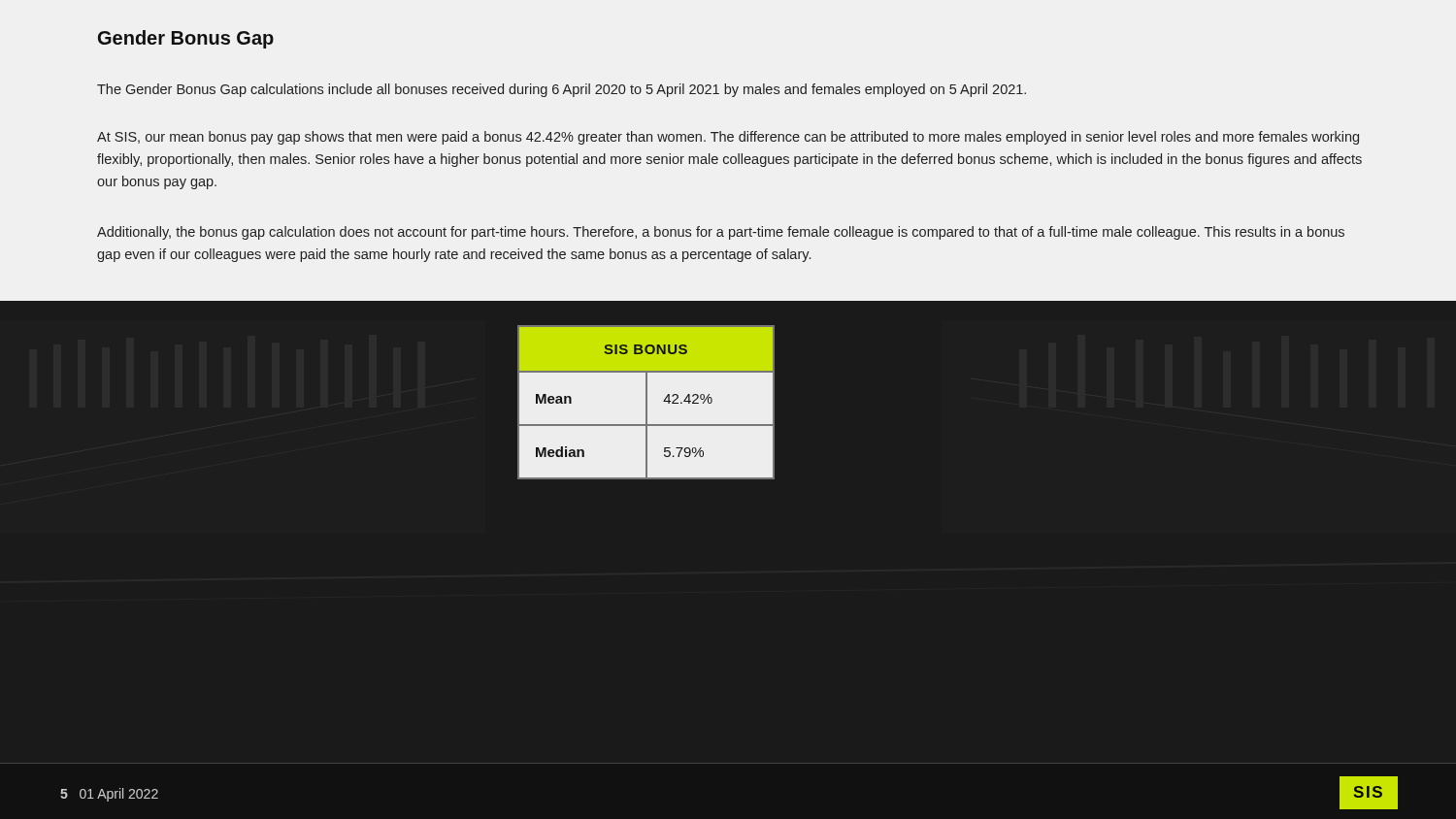Select the text block that reads "Additionally, the bonus gap calculation does not"
Screen dimensions: 819x1456
pyautogui.click(x=721, y=243)
